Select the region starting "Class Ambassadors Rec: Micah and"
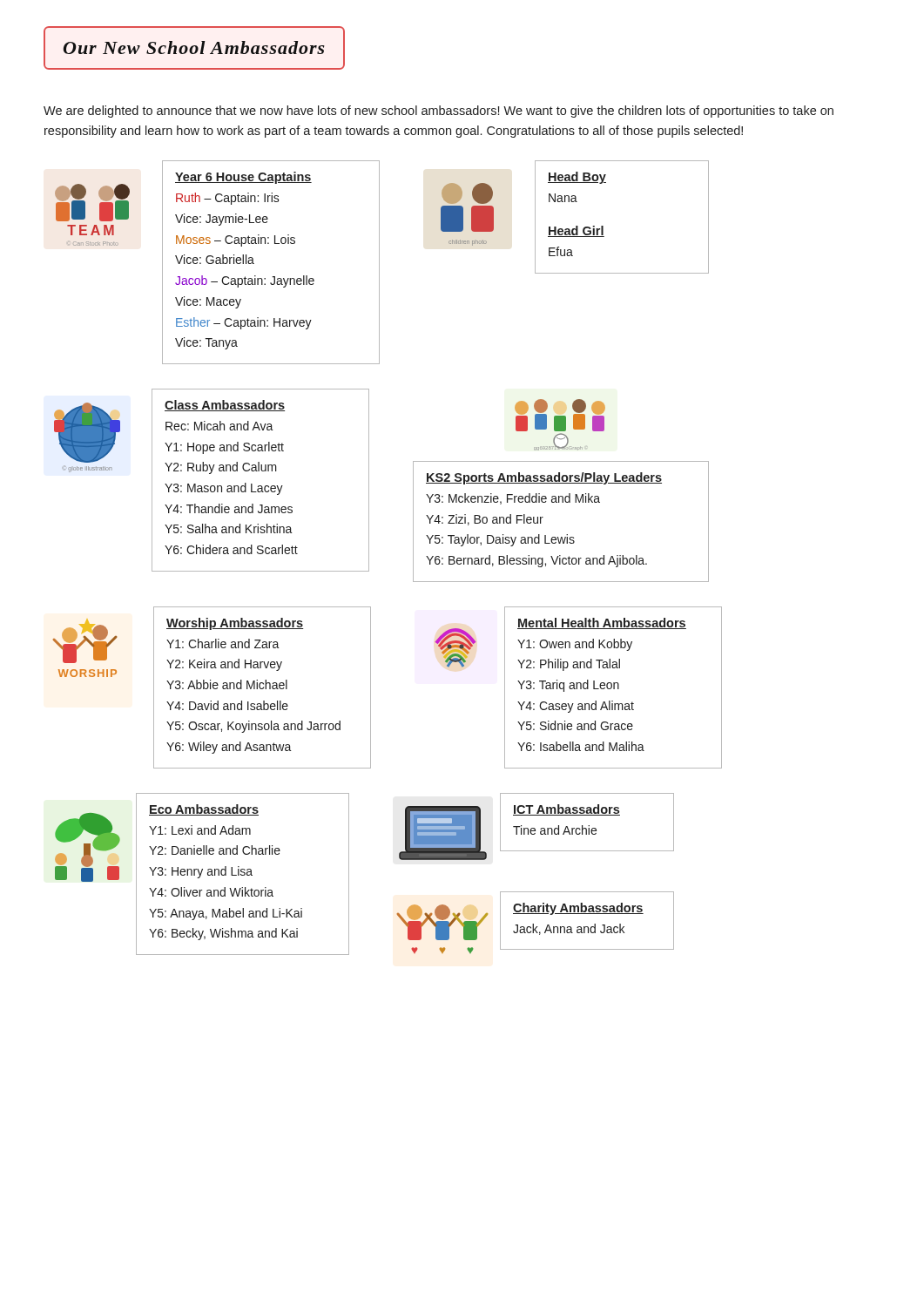 [x=260, y=479]
